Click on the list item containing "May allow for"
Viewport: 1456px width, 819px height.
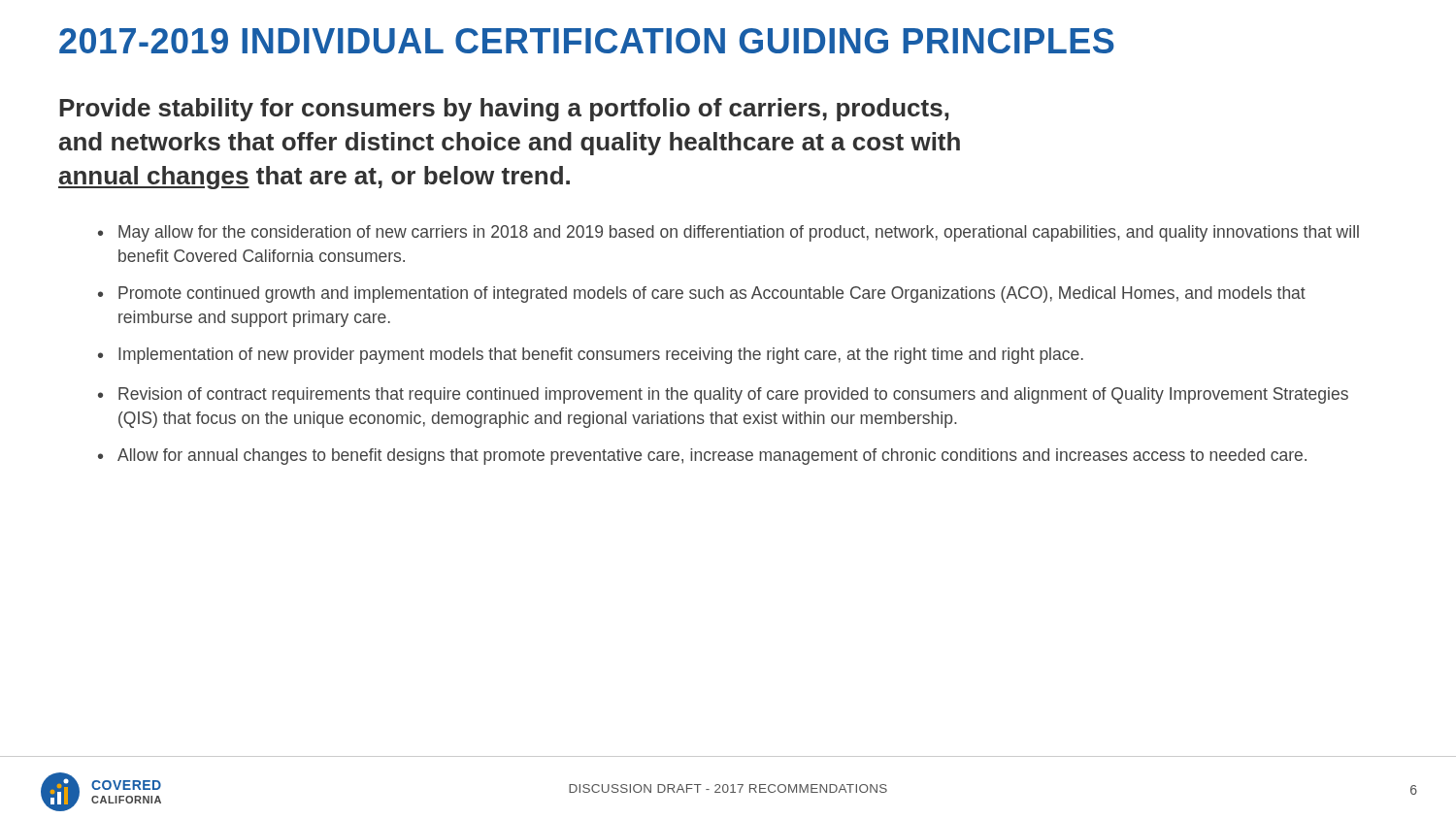739,244
